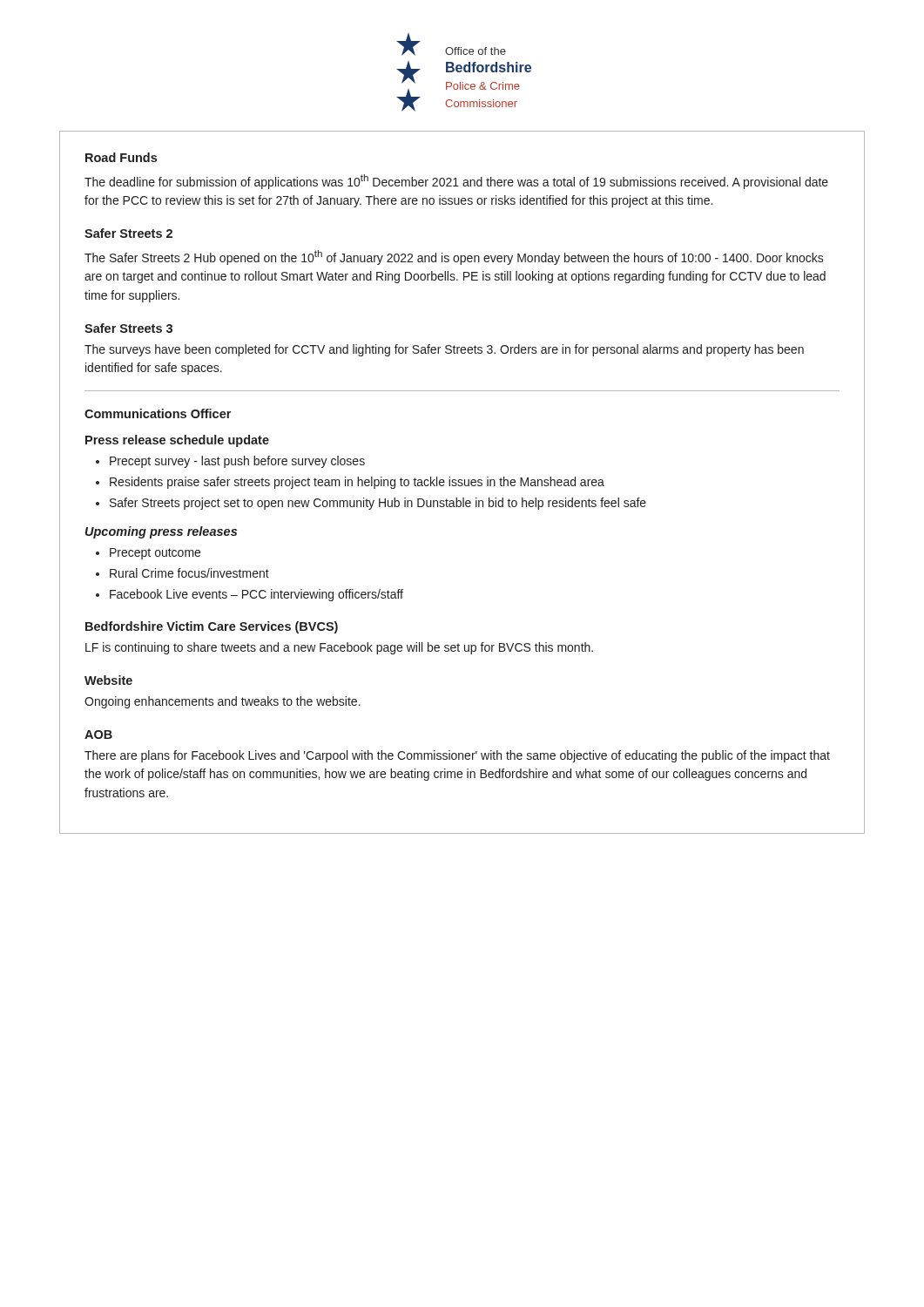Point to the text block starting "Facebook Live events – PCC"
Screen dimensions: 1307x924
click(256, 594)
